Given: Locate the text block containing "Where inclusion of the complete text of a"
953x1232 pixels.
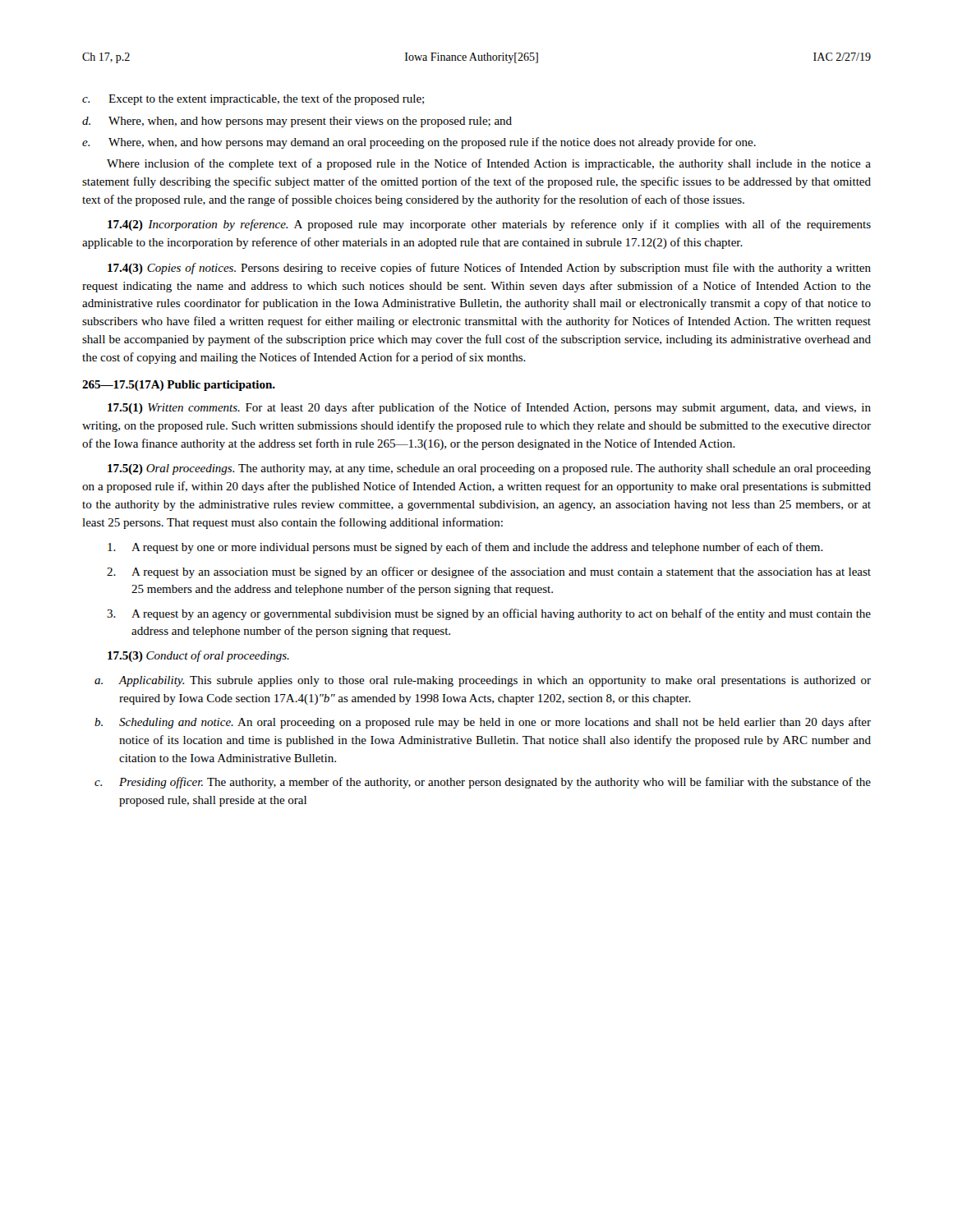Looking at the screenshot, I should pyautogui.click(x=476, y=182).
